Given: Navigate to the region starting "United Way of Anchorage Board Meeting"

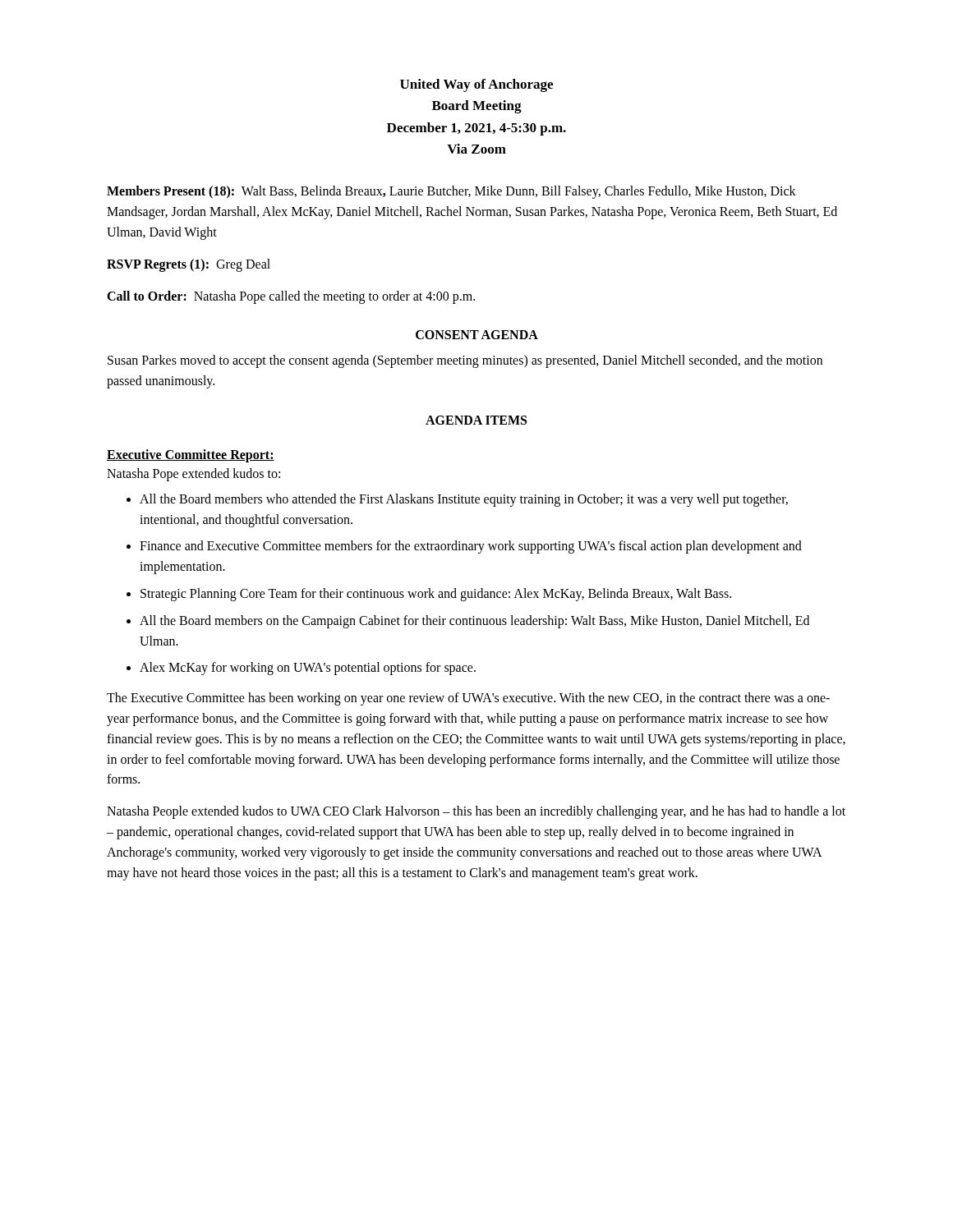Looking at the screenshot, I should [x=476, y=117].
